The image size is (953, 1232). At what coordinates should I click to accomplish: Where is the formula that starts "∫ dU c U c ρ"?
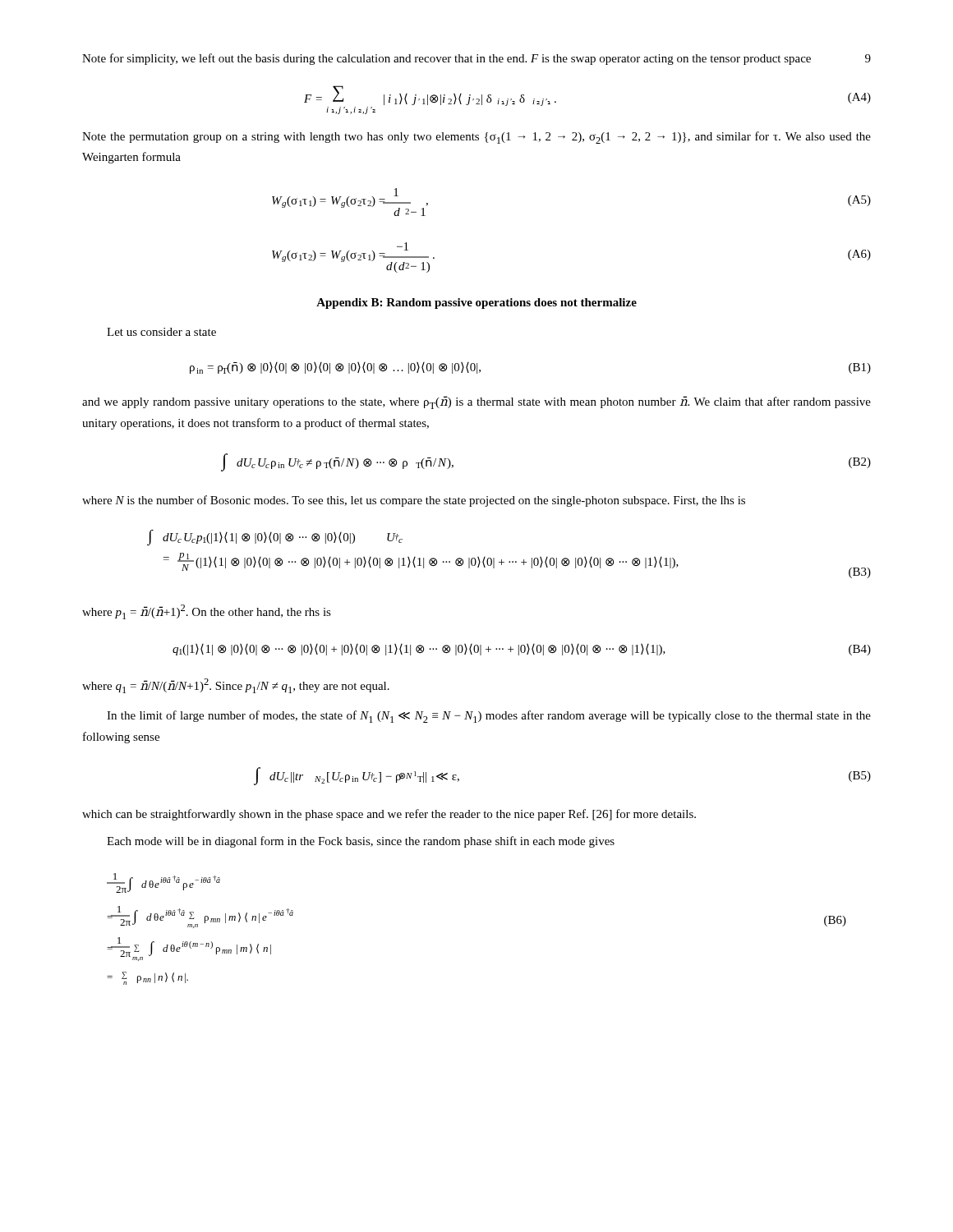(x=338, y=462)
